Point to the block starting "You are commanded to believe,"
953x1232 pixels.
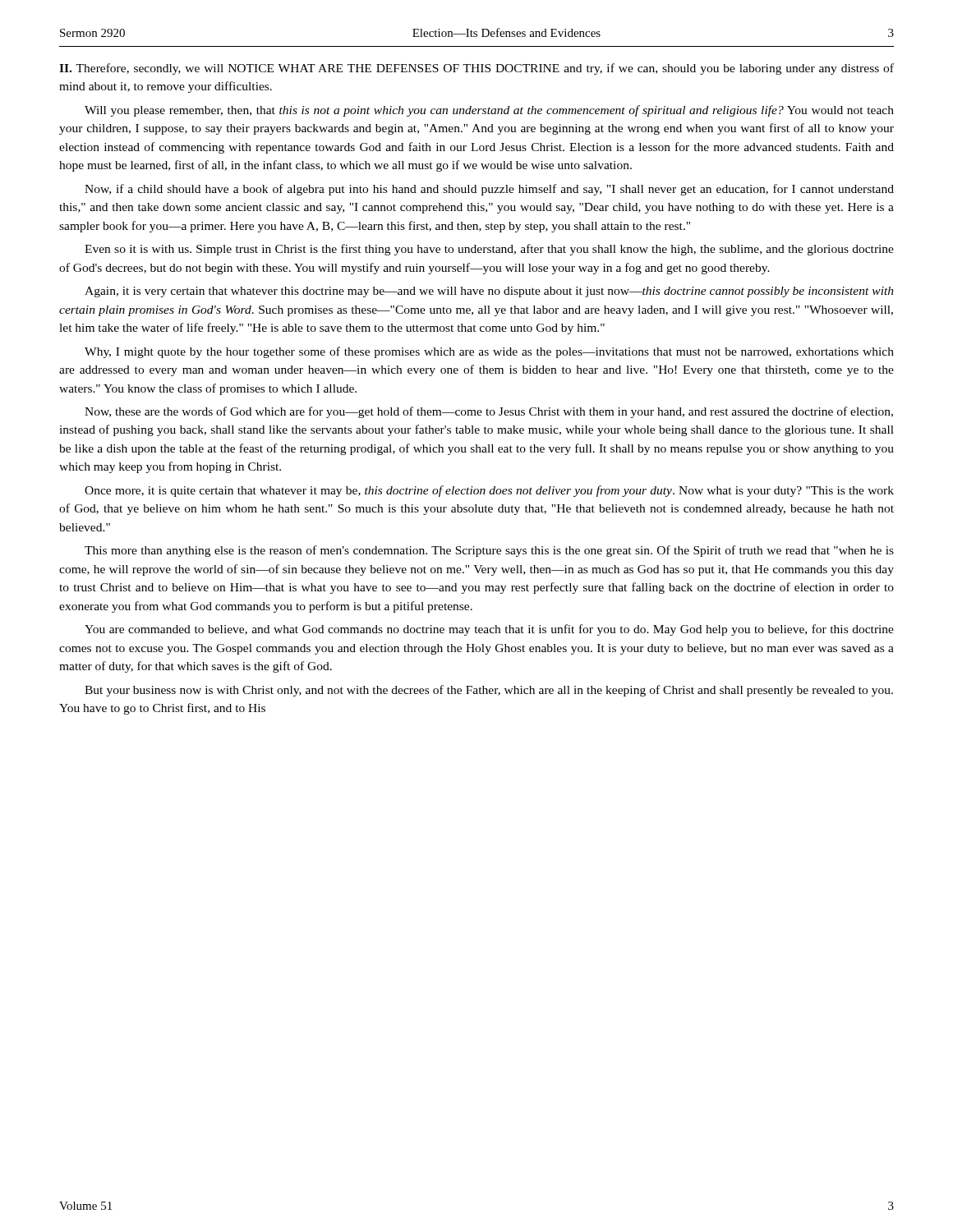(x=476, y=648)
